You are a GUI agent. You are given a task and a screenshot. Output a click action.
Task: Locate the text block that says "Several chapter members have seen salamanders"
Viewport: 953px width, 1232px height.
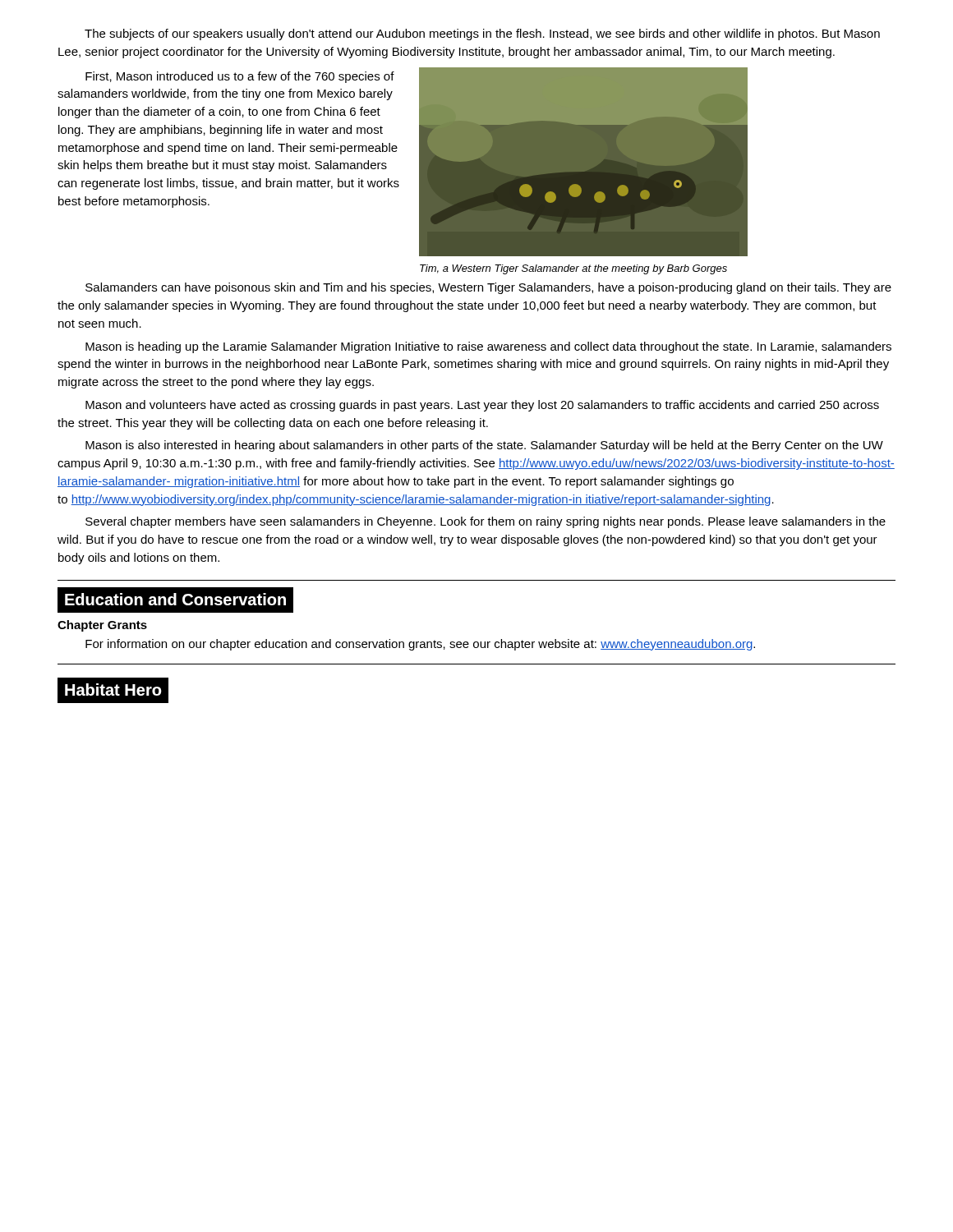472,539
